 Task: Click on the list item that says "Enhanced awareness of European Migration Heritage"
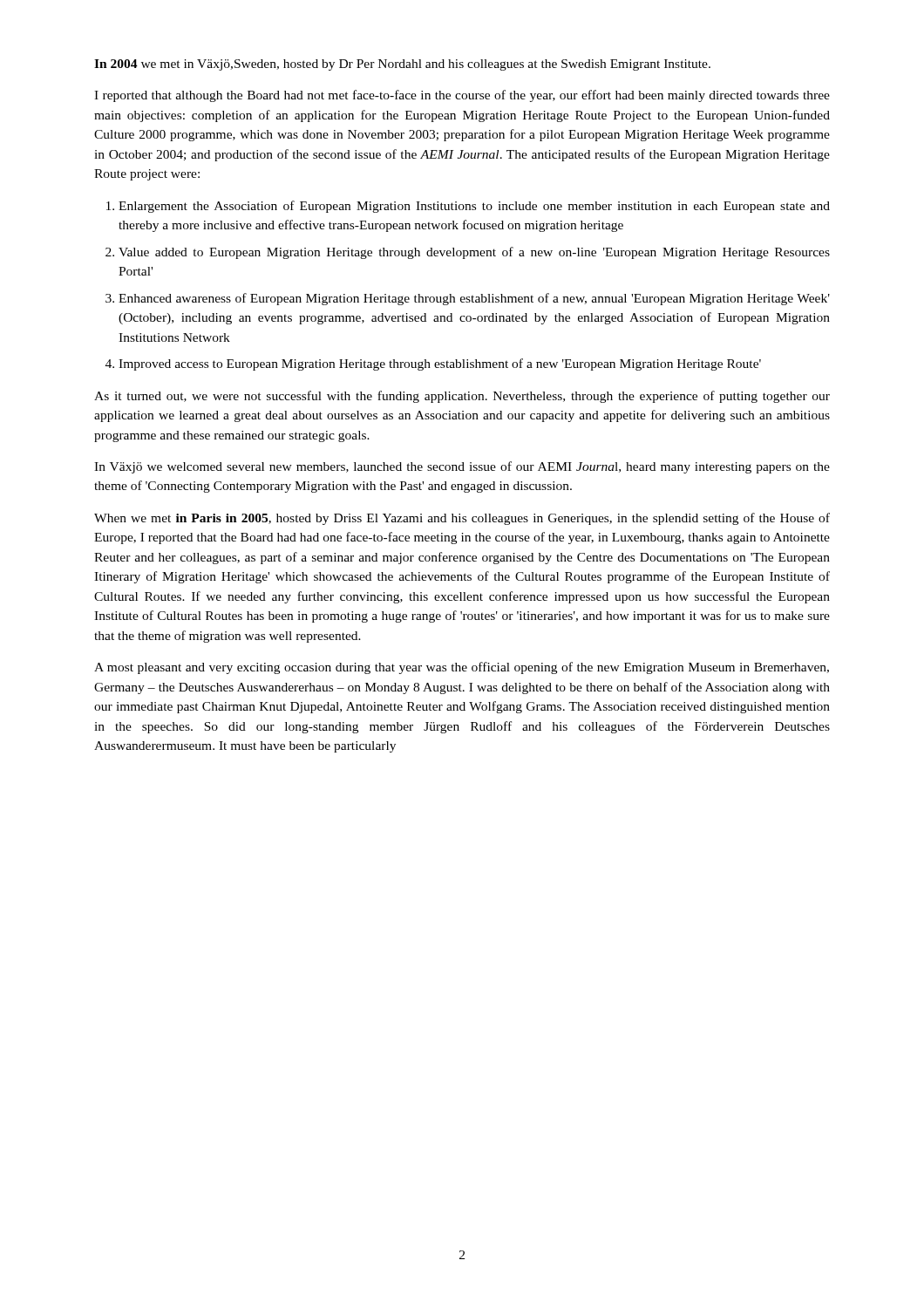click(x=474, y=318)
